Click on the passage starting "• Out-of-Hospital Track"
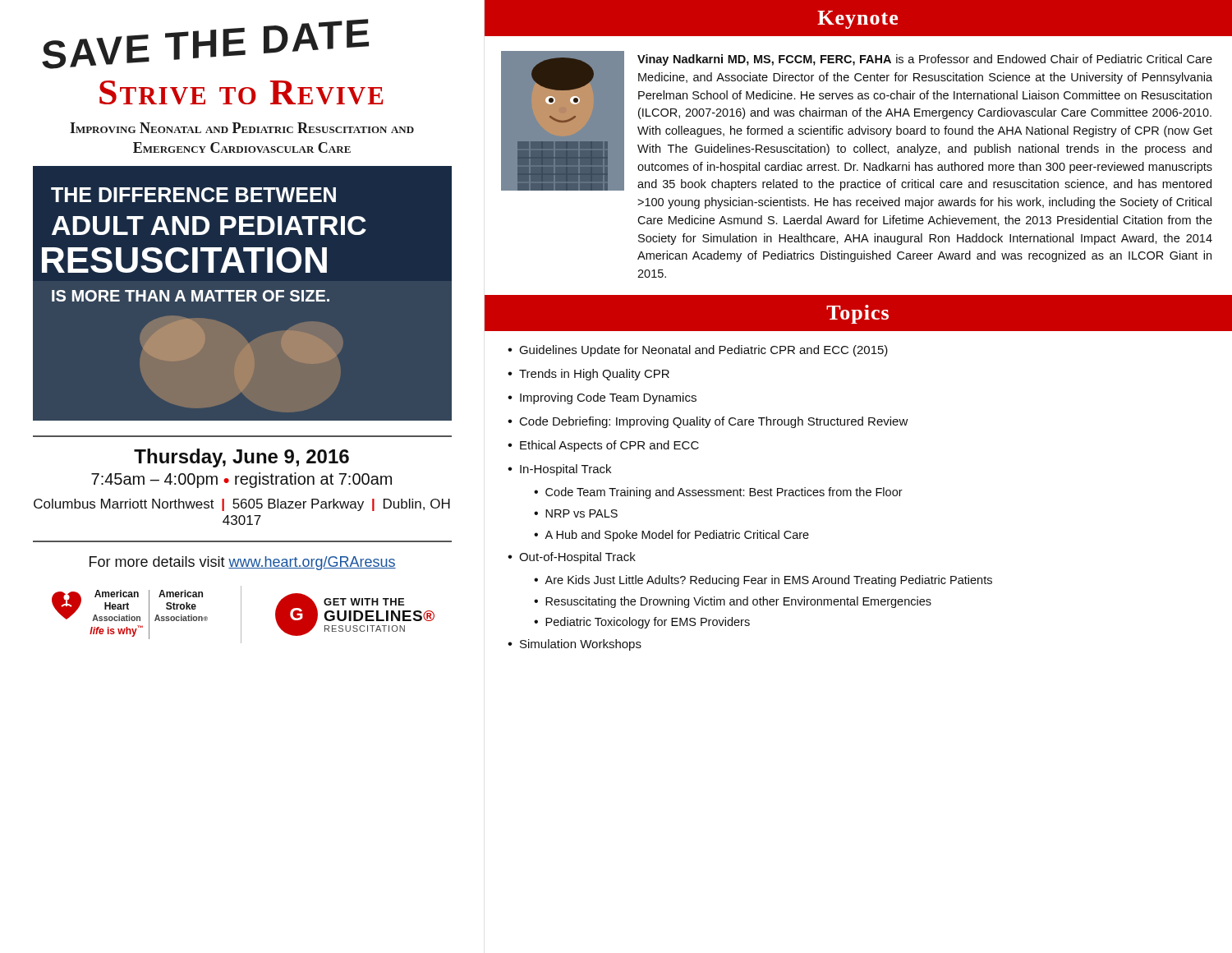Image resolution: width=1232 pixels, height=953 pixels. click(572, 557)
